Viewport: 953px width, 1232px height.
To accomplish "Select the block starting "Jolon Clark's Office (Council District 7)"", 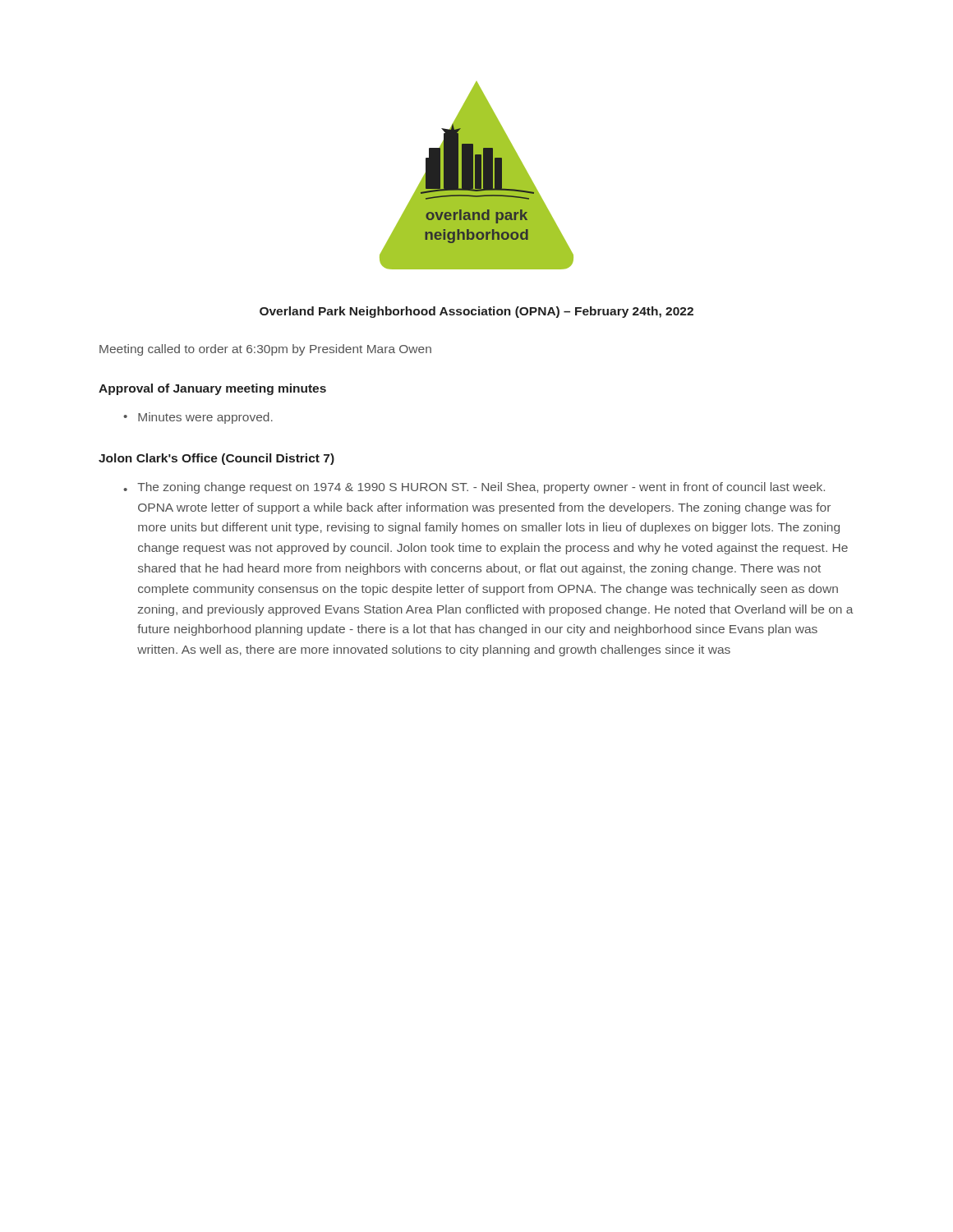I will tap(216, 458).
